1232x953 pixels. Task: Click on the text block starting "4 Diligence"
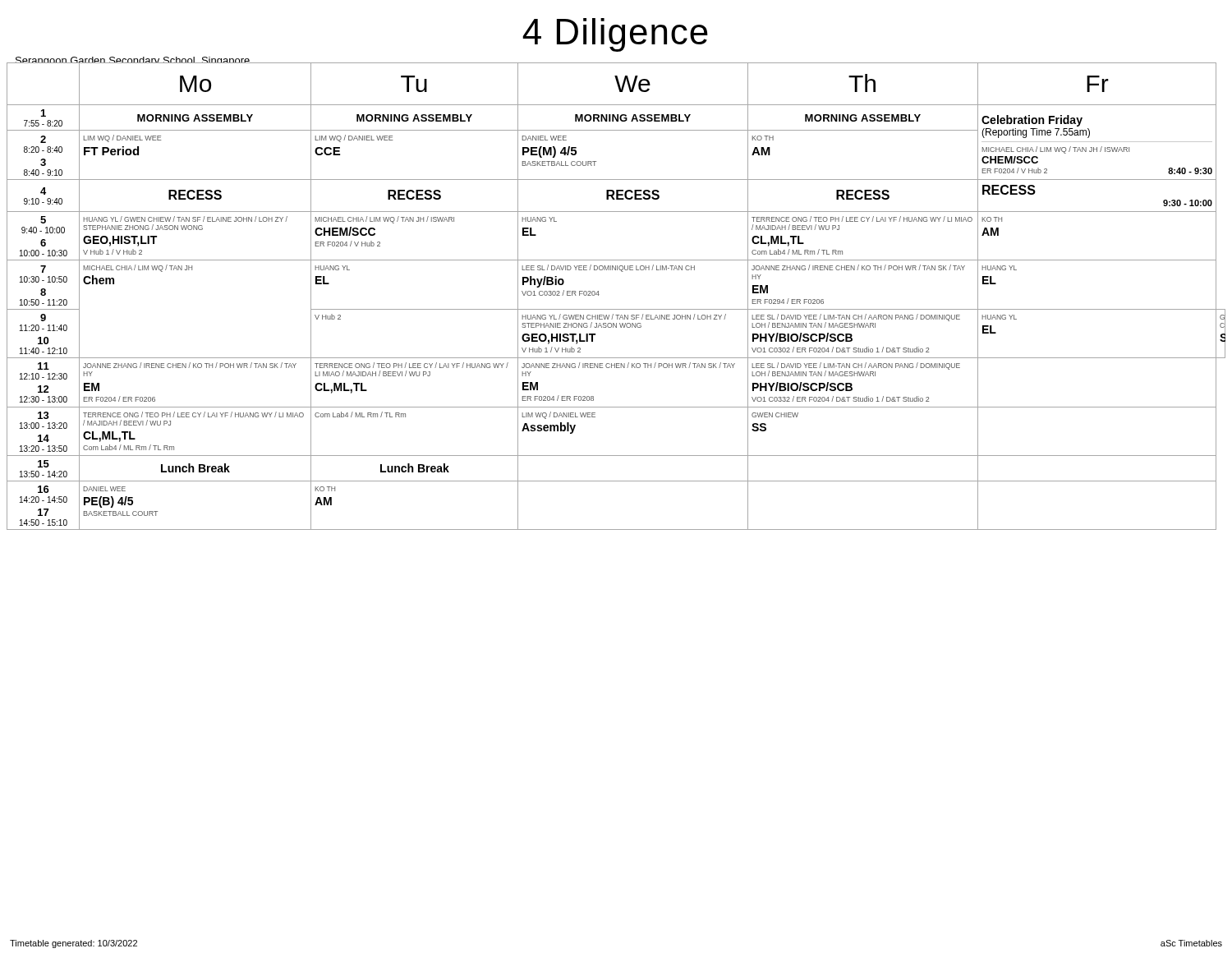pos(616,32)
